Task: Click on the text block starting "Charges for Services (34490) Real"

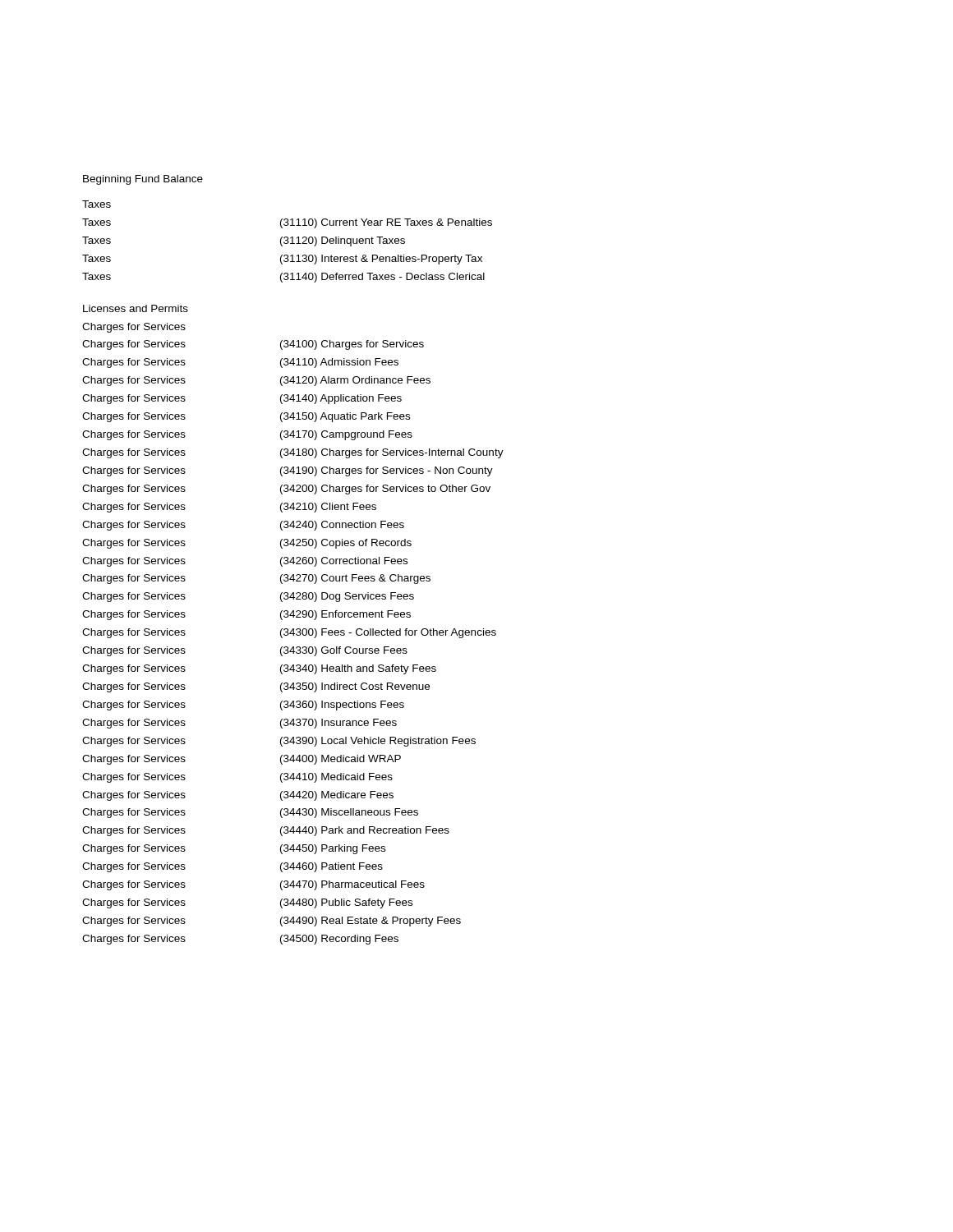Action: [x=132, y=921]
